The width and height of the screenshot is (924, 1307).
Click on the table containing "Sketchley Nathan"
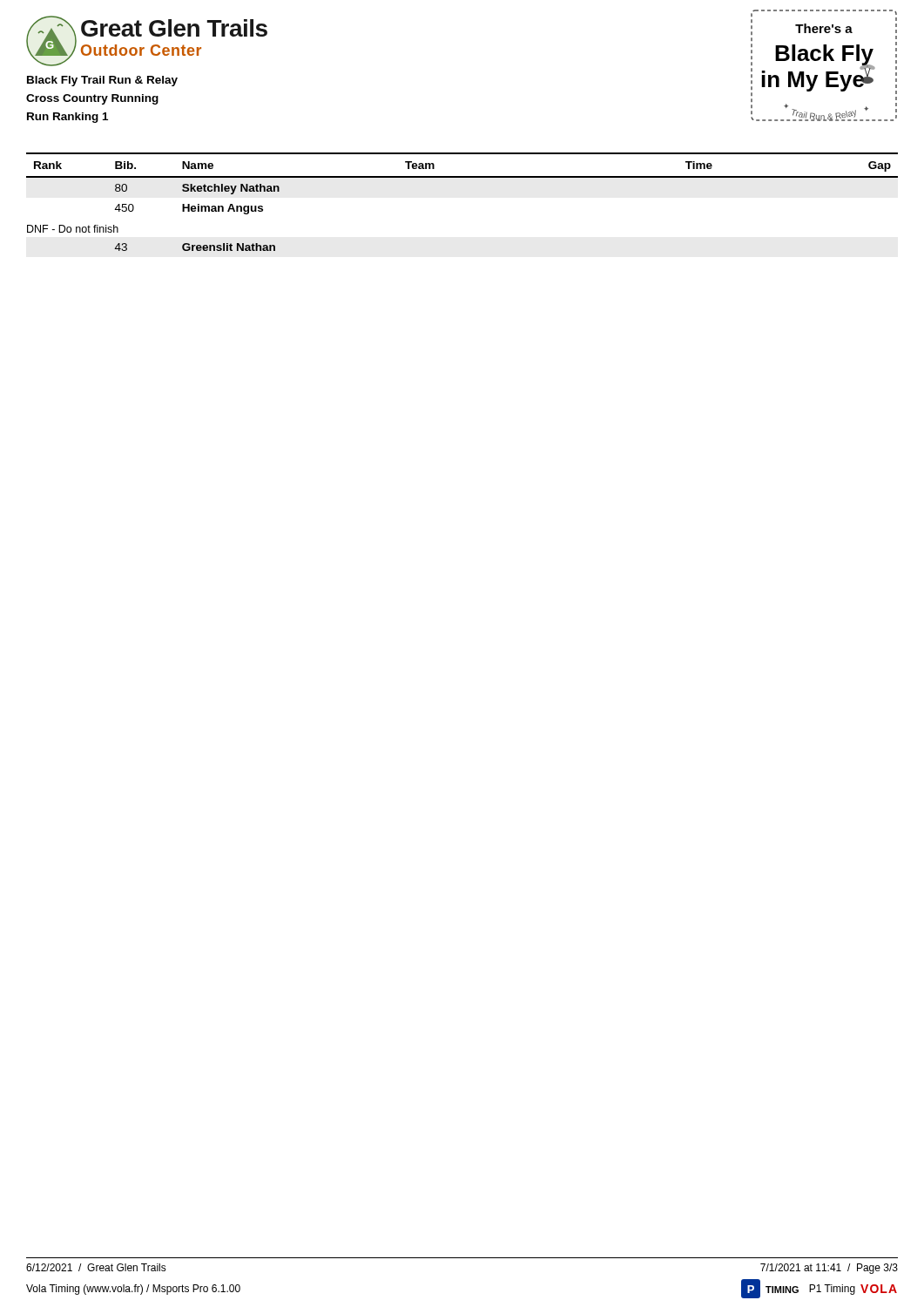click(x=462, y=205)
